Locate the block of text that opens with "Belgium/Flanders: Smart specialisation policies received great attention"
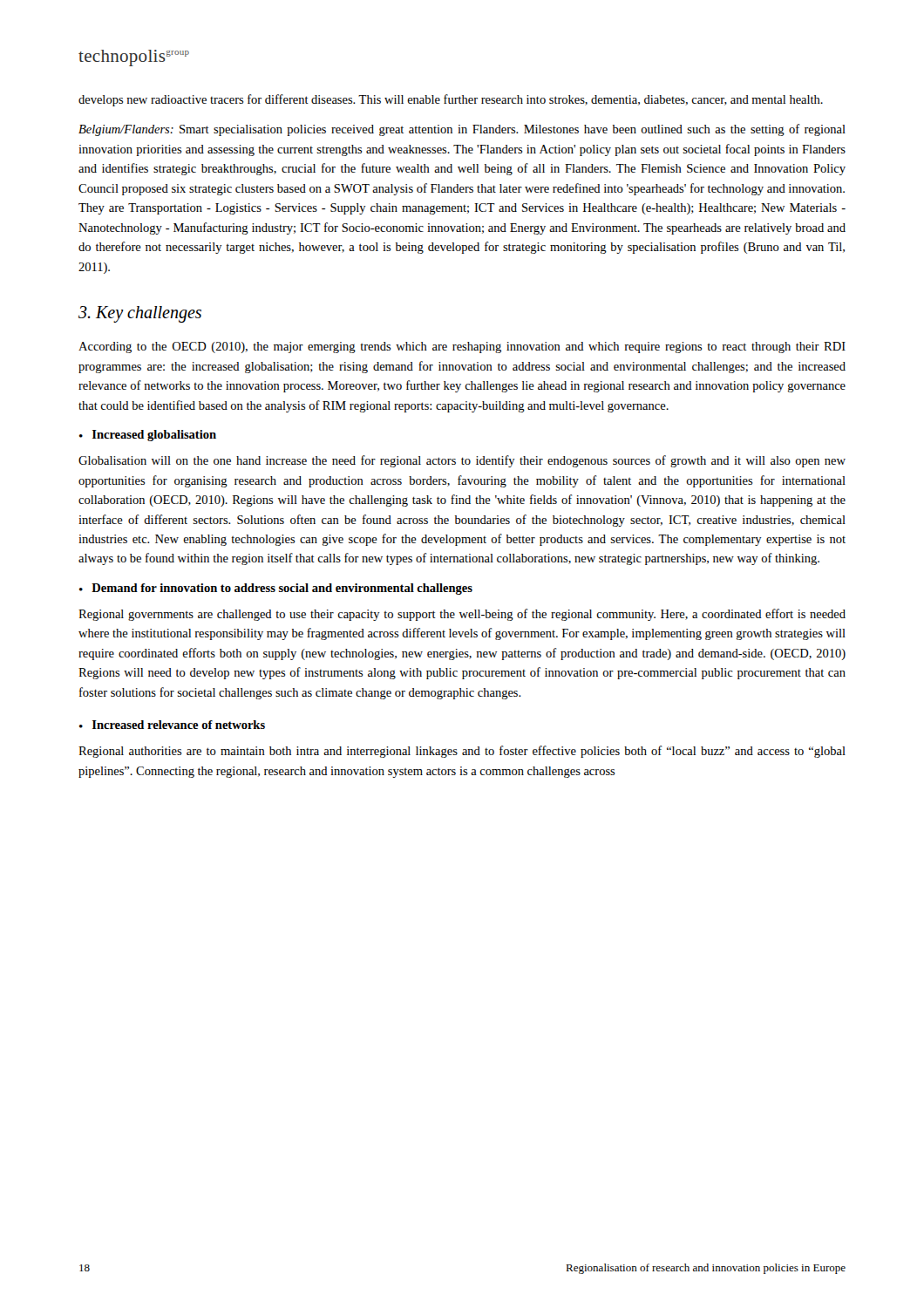Screen dimensions: 1308x924 [462, 198]
